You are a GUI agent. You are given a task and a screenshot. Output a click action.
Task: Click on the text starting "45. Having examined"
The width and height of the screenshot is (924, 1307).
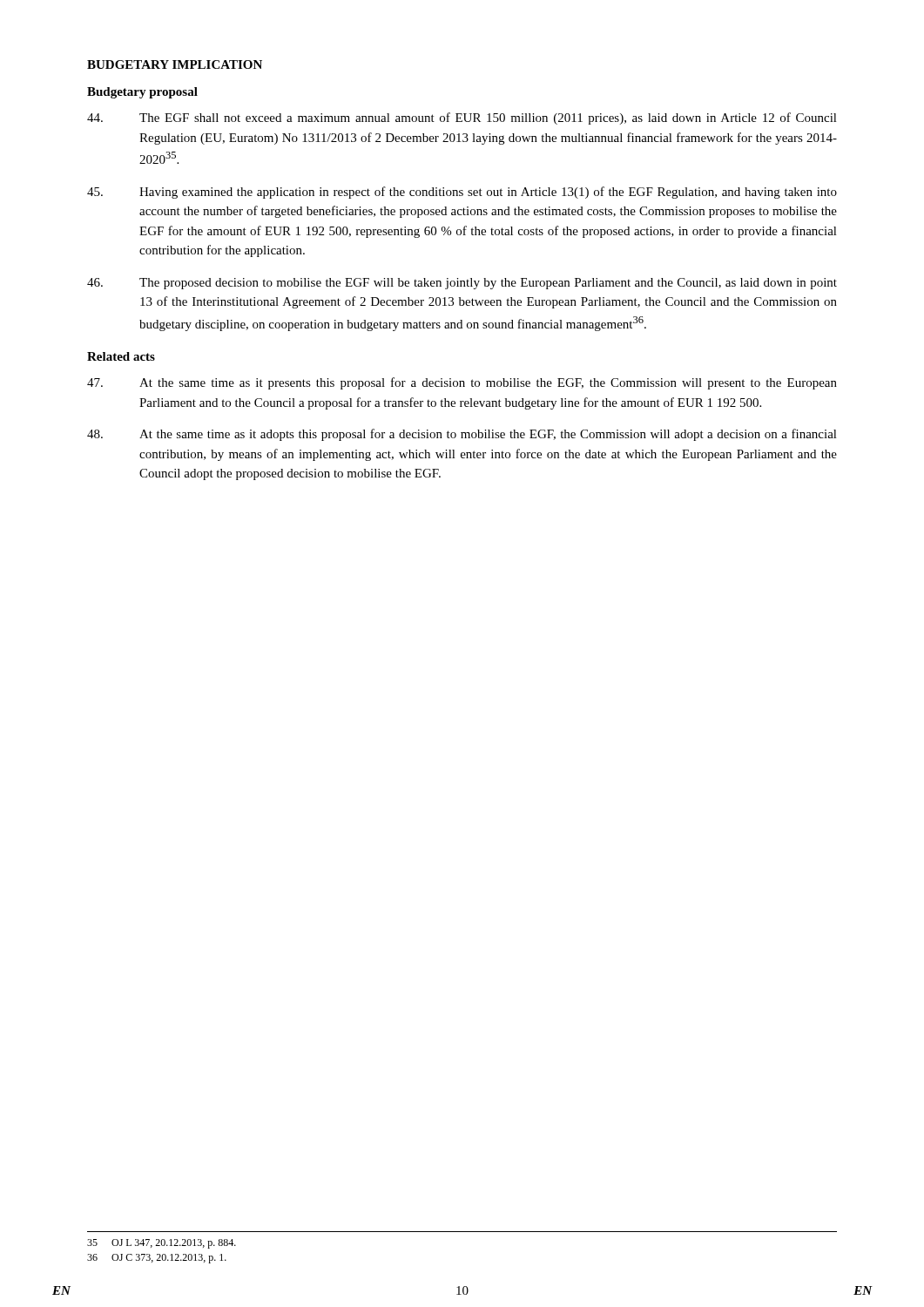point(462,221)
